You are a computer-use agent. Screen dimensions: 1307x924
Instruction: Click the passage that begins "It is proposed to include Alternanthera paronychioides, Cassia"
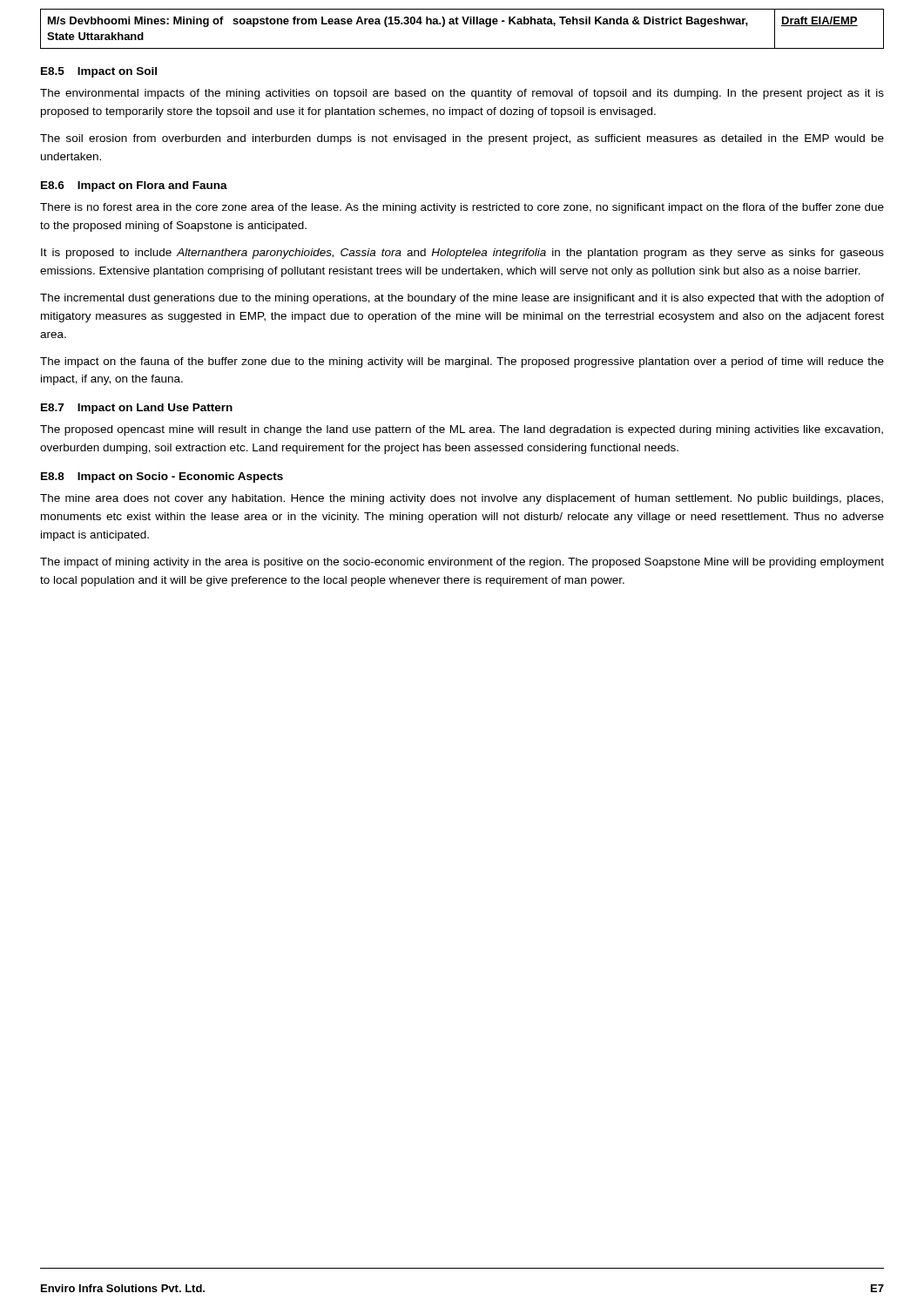click(x=462, y=261)
